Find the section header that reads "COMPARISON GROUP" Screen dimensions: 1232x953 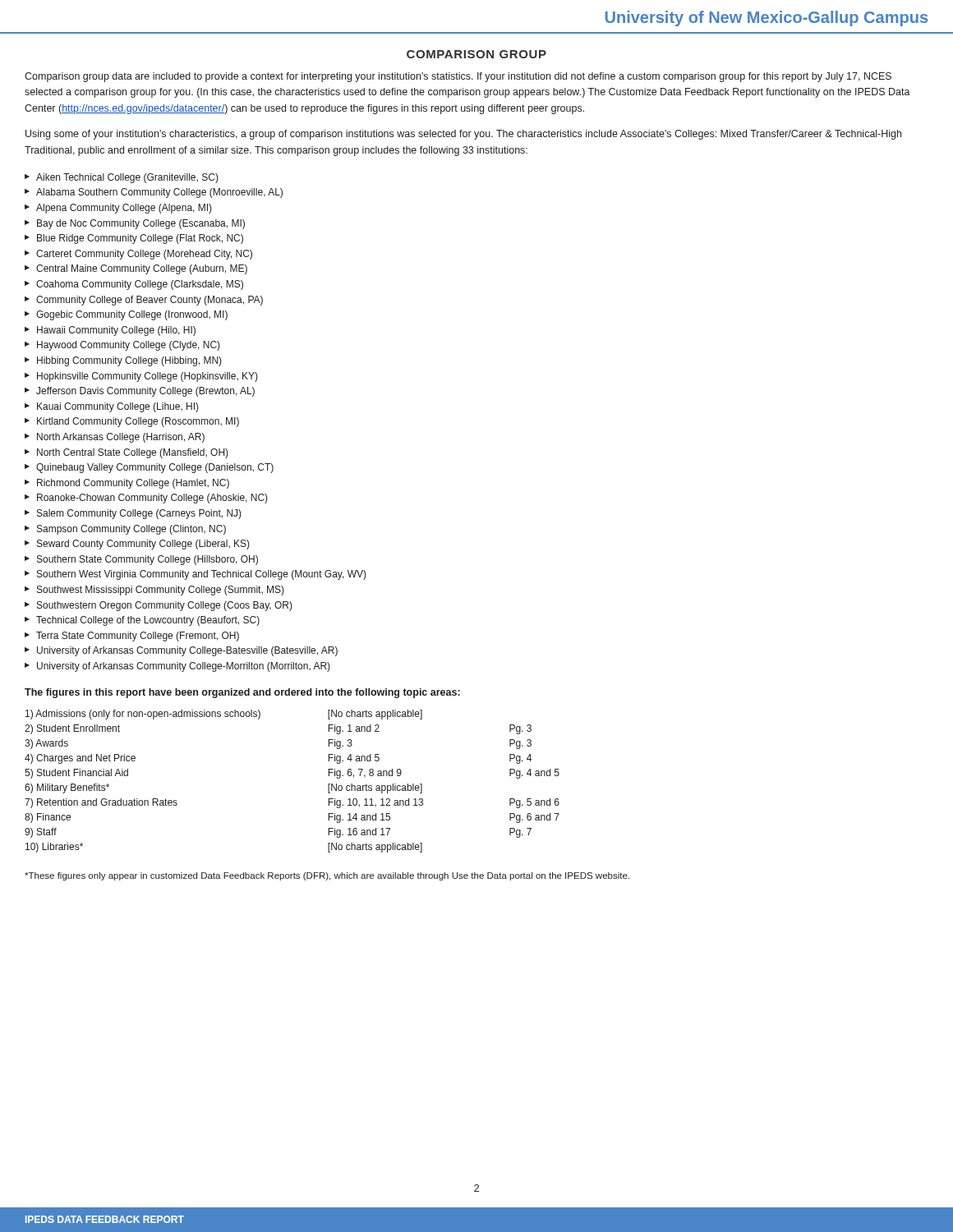[x=476, y=54]
